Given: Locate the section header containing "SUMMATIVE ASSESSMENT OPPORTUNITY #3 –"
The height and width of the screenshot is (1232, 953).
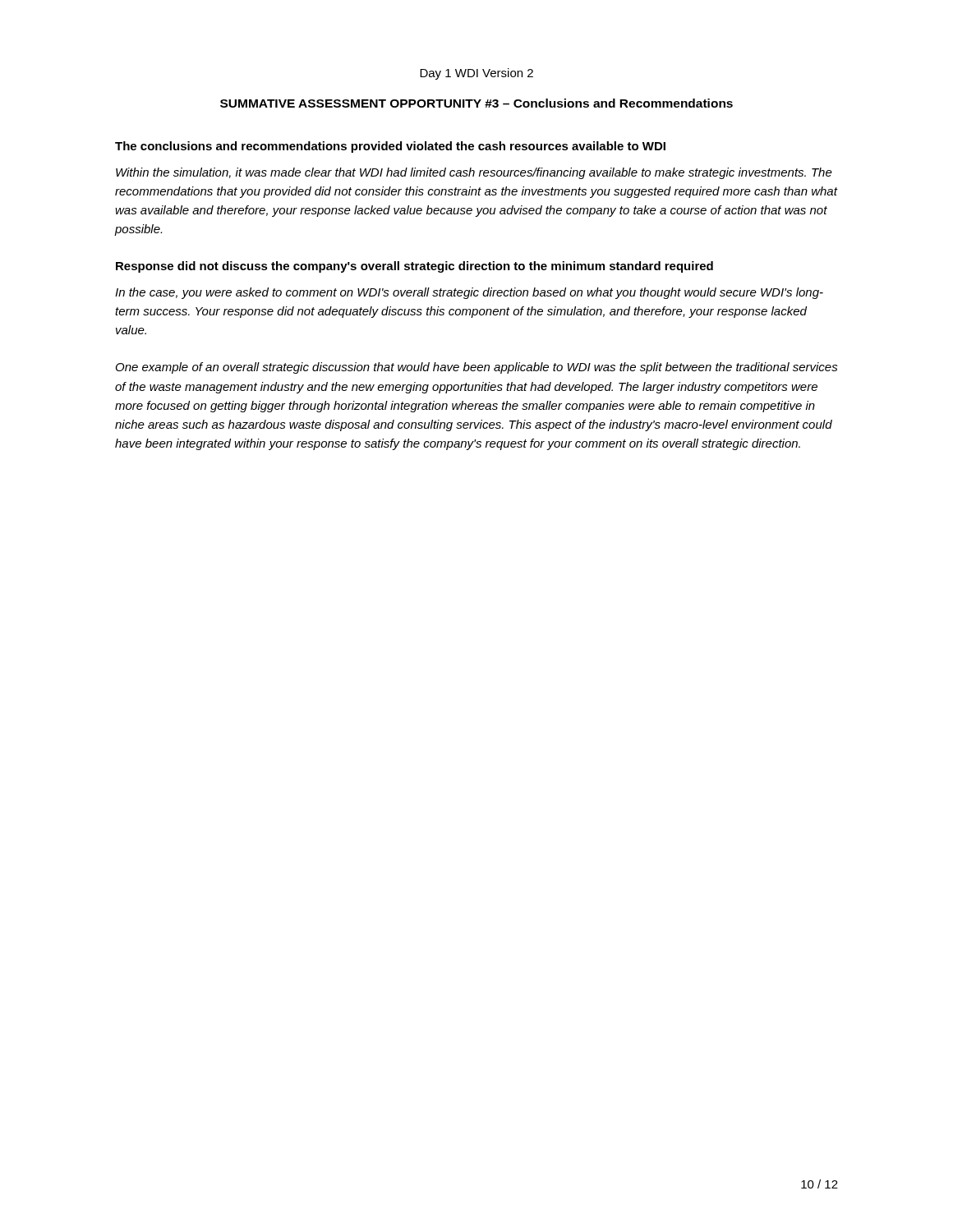Looking at the screenshot, I should 476,103.
